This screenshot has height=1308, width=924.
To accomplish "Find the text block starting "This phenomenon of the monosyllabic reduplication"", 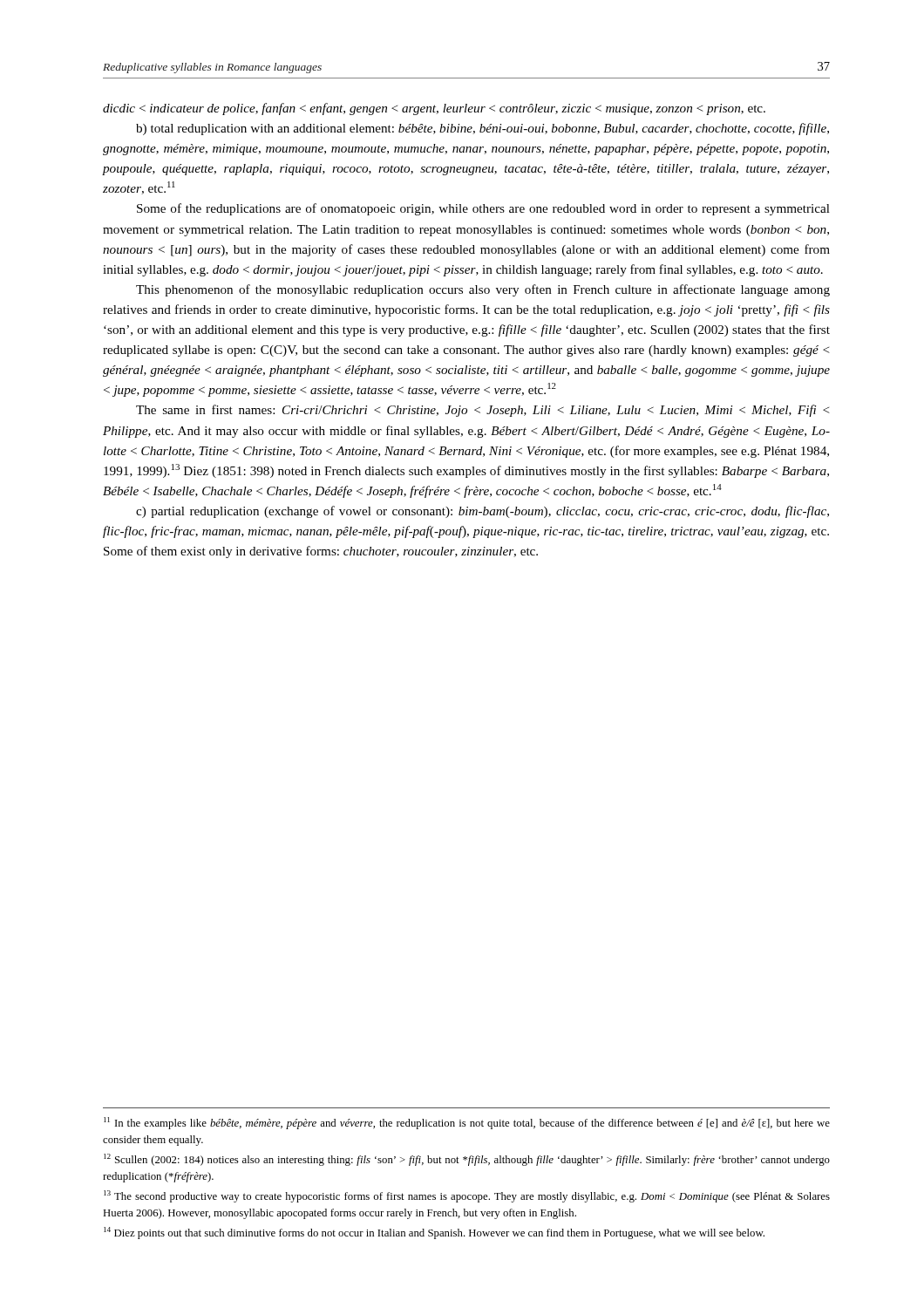I will 466,339.
